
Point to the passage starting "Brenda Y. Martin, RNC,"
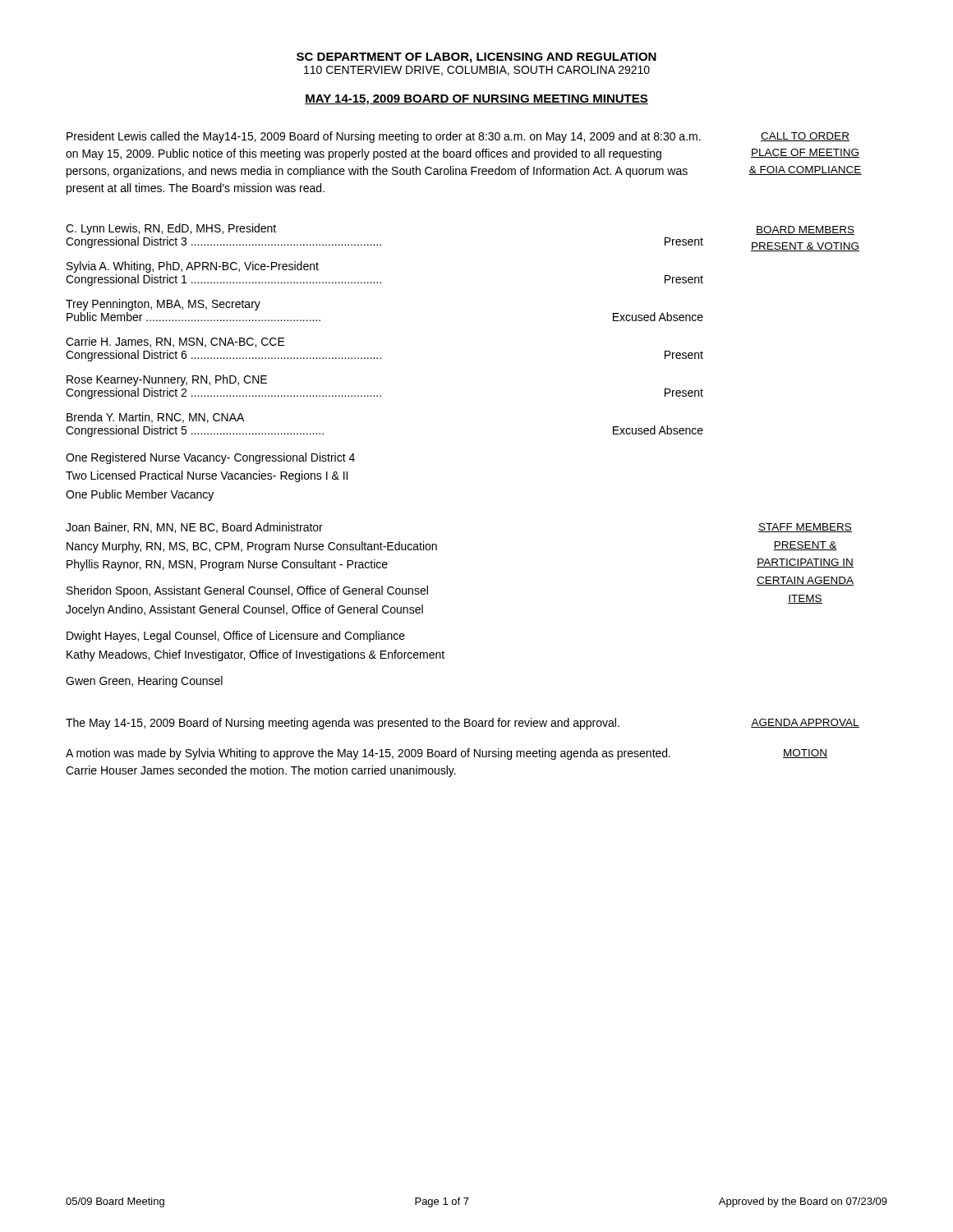point(155,418)
